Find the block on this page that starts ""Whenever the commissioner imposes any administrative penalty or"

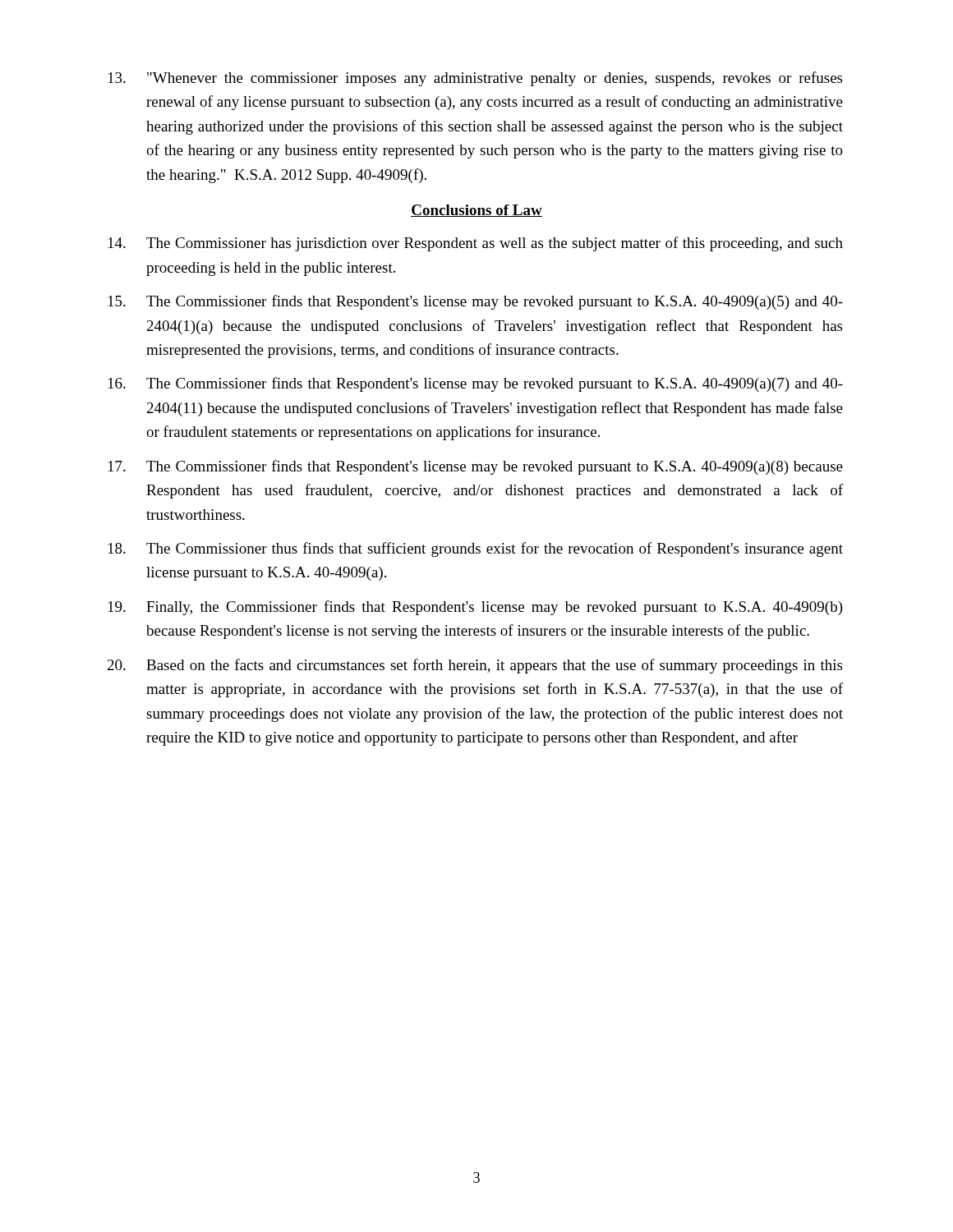(475, 126)
